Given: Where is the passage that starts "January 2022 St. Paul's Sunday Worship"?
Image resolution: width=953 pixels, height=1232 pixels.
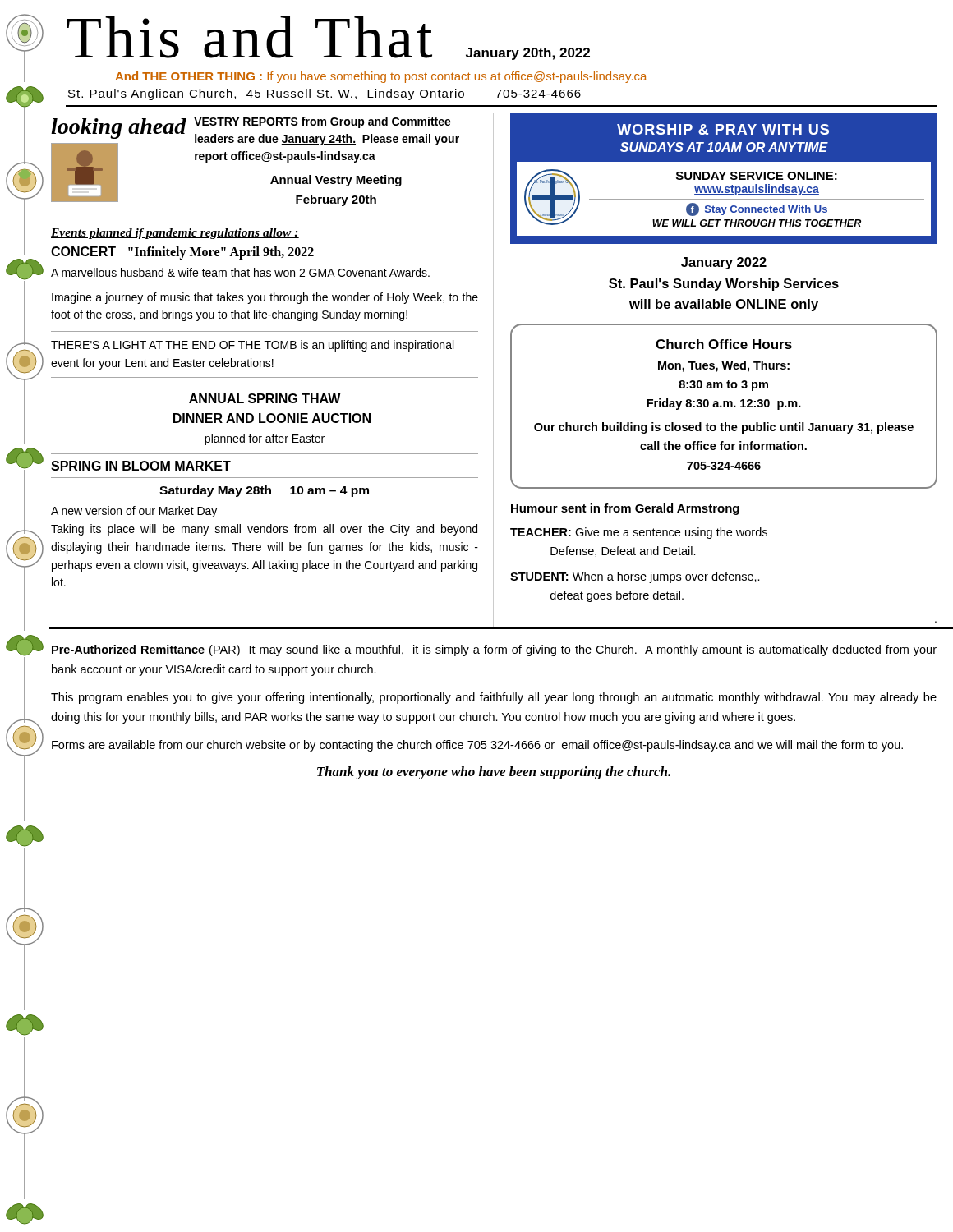Looking at the screenshot, I should 724,283.
